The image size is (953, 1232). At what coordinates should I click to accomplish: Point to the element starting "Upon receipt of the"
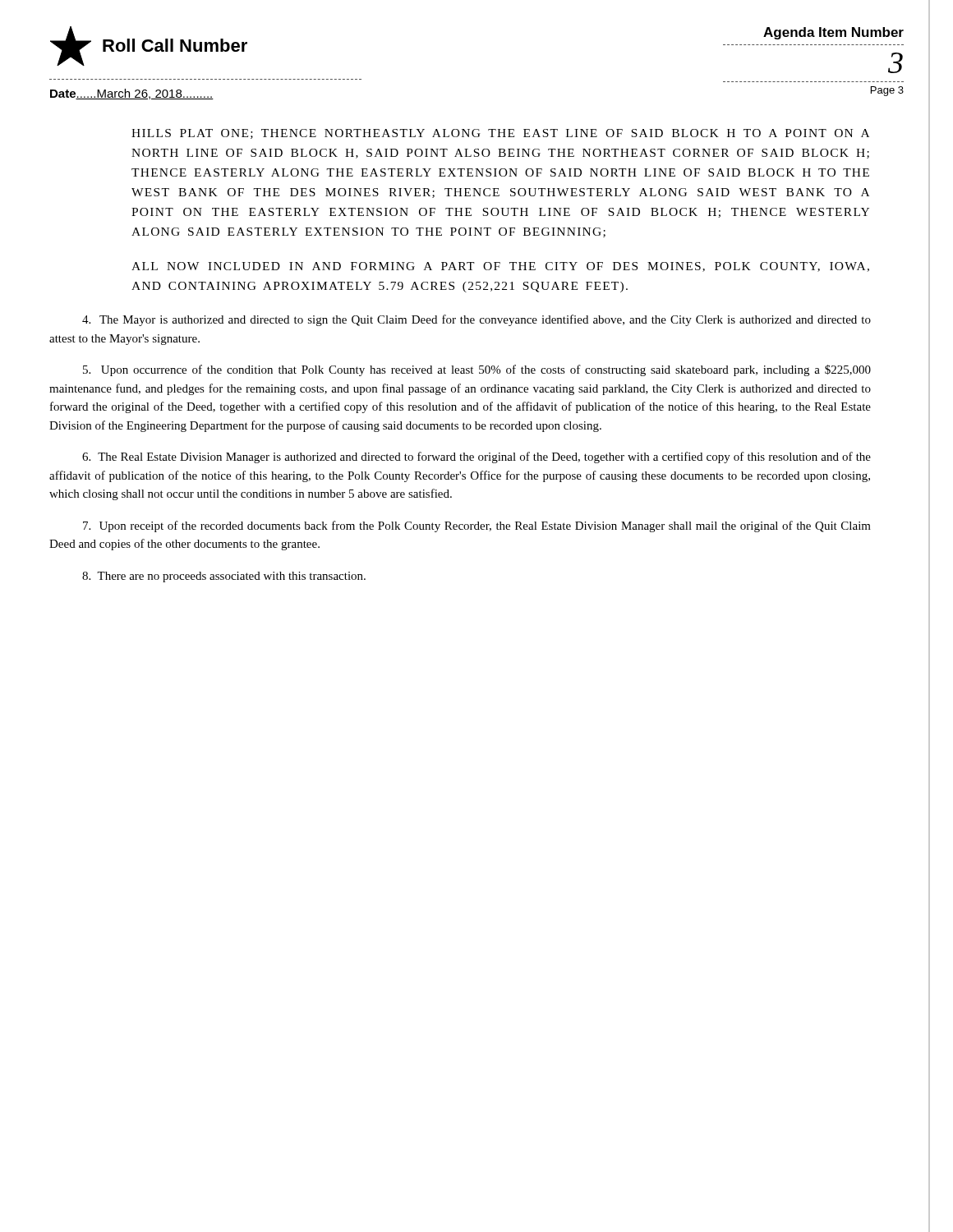click(x=460, y=535)
